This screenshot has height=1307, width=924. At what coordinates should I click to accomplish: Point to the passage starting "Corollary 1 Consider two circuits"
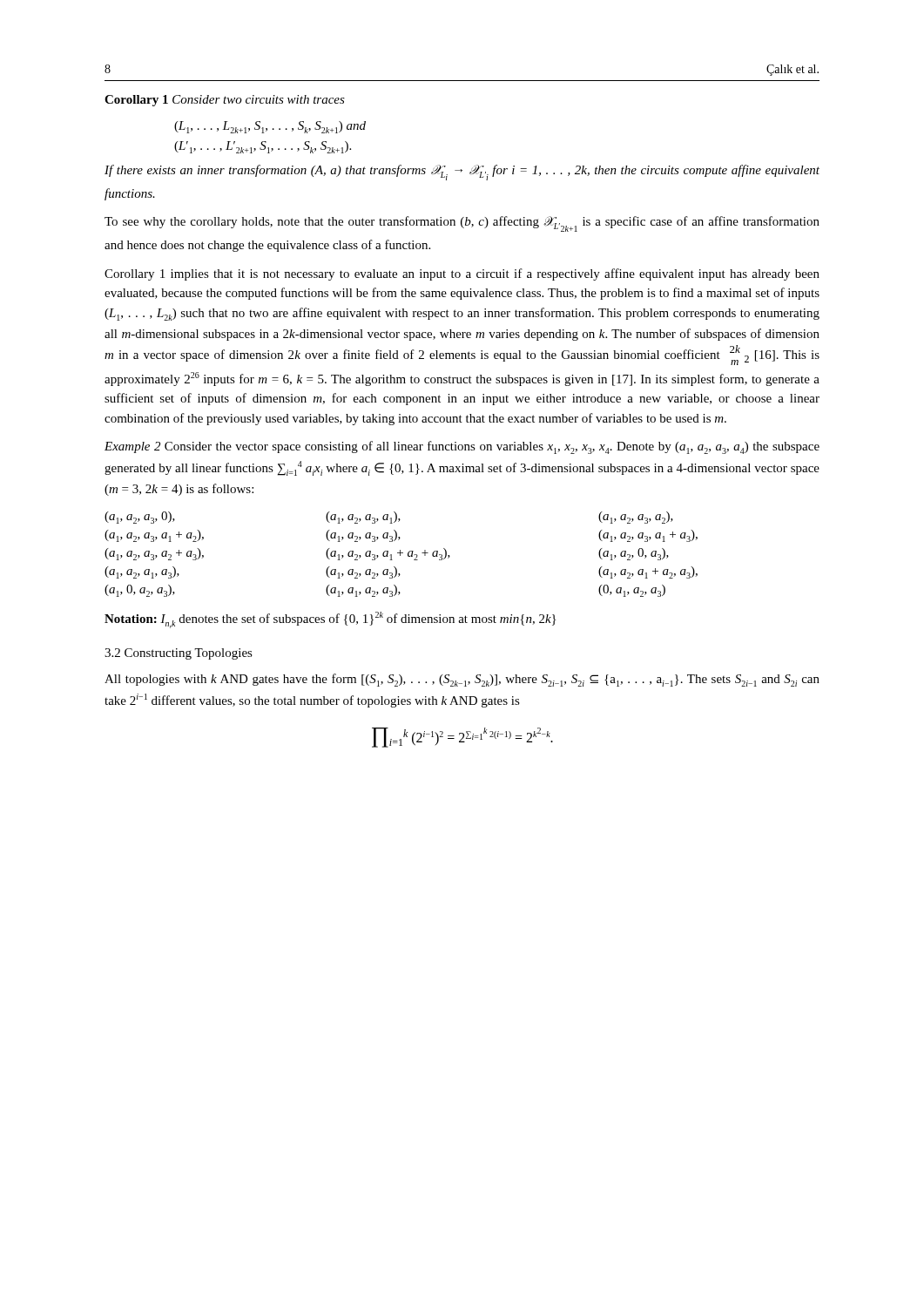point(225,101)
